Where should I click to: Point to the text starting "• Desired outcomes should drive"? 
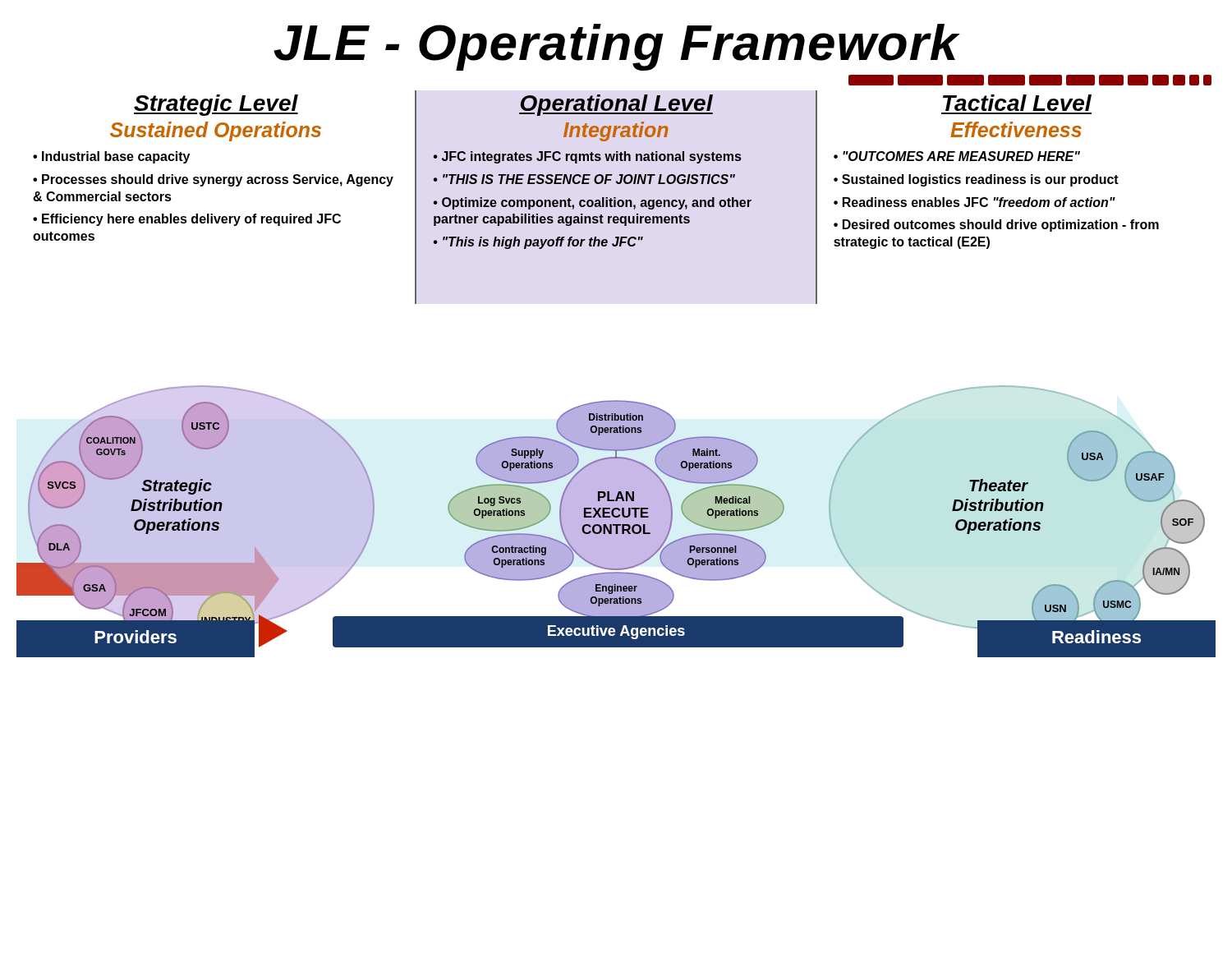coord(996,234)
